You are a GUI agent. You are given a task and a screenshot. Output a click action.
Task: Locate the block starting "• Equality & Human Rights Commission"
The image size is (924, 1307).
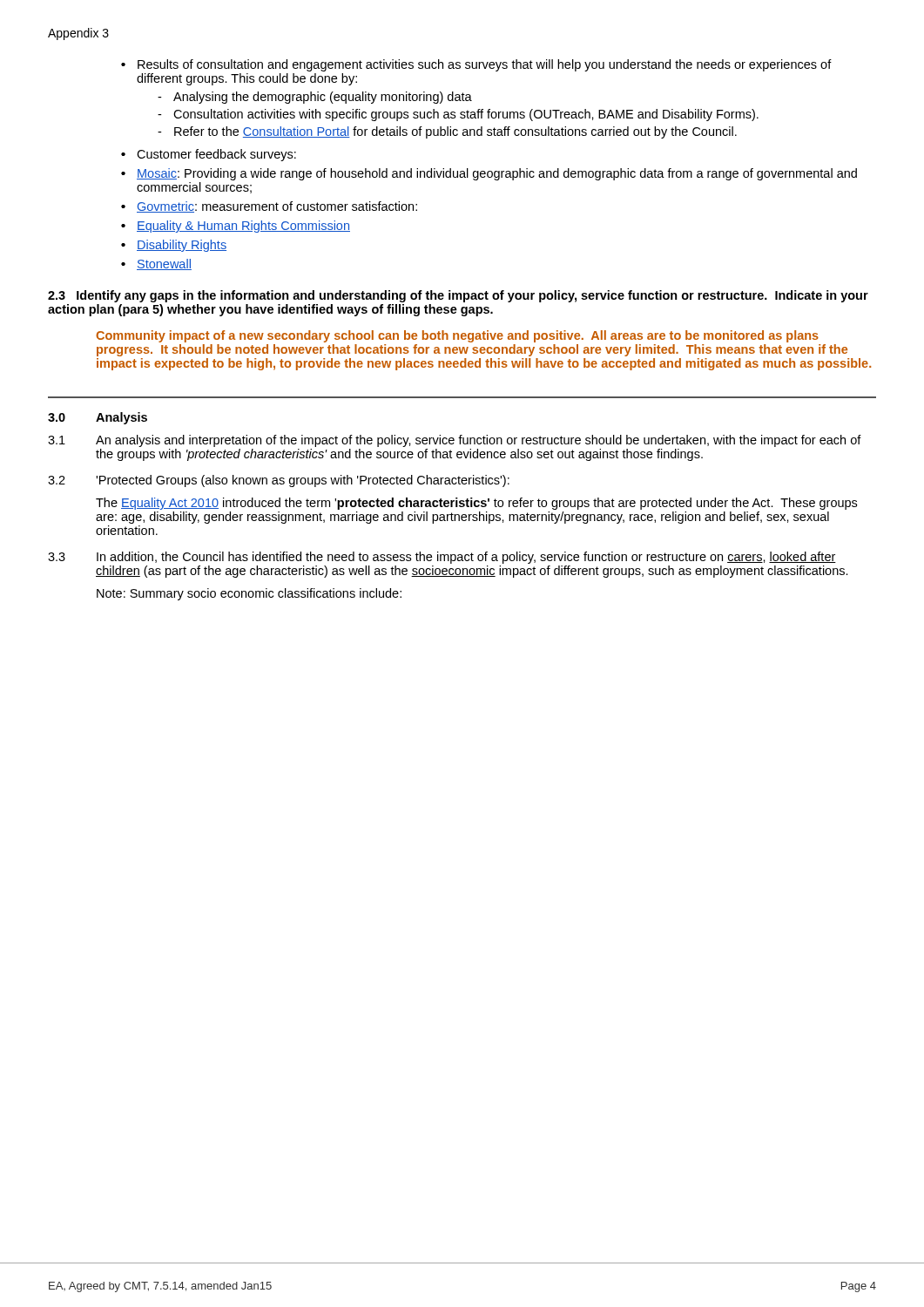[x=236, y=227]
